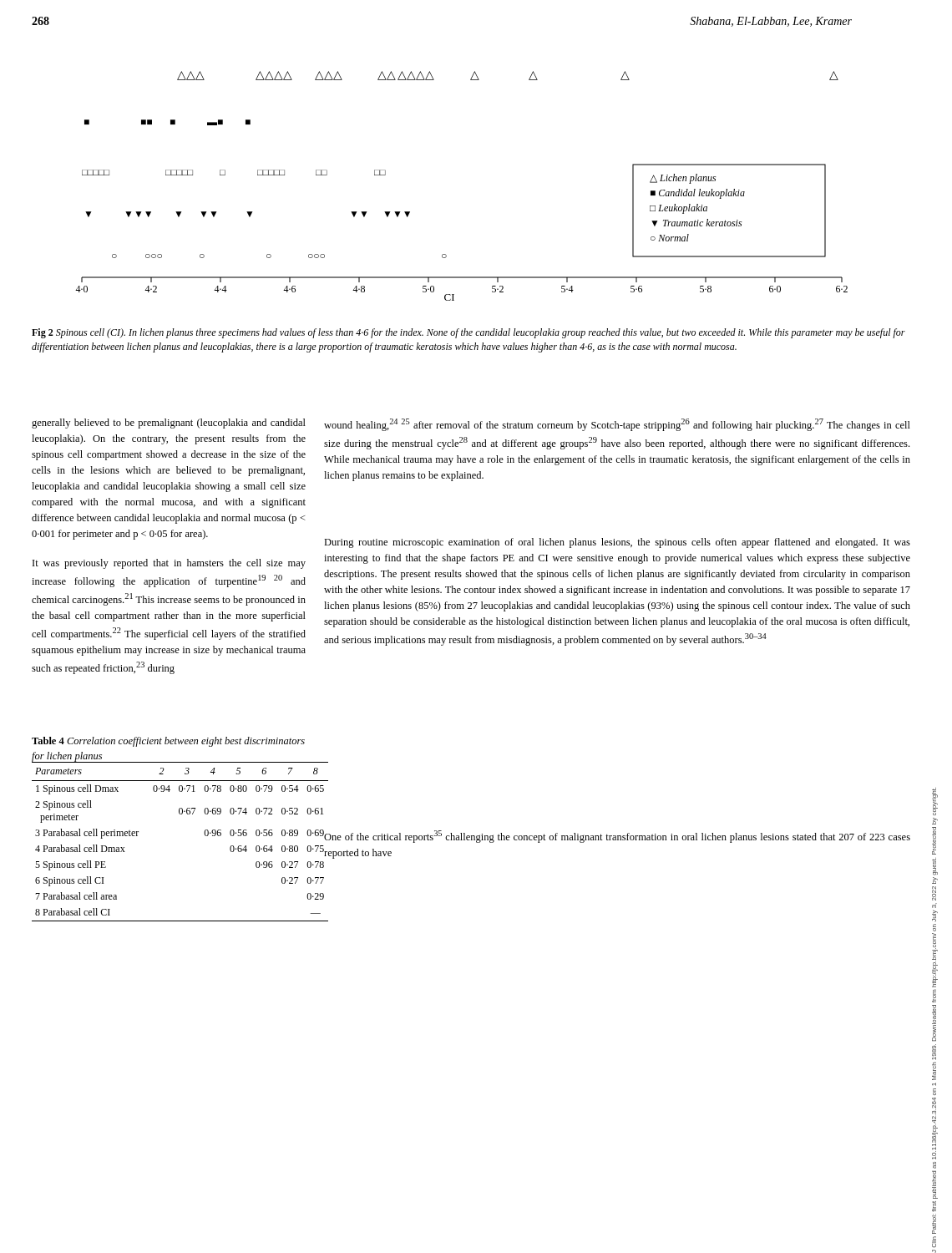Navigate to the region starting "Table 4 Correlation coefficient between eight best"
The width and height of the screenshot is (952, 1253).
coord(168,749)
